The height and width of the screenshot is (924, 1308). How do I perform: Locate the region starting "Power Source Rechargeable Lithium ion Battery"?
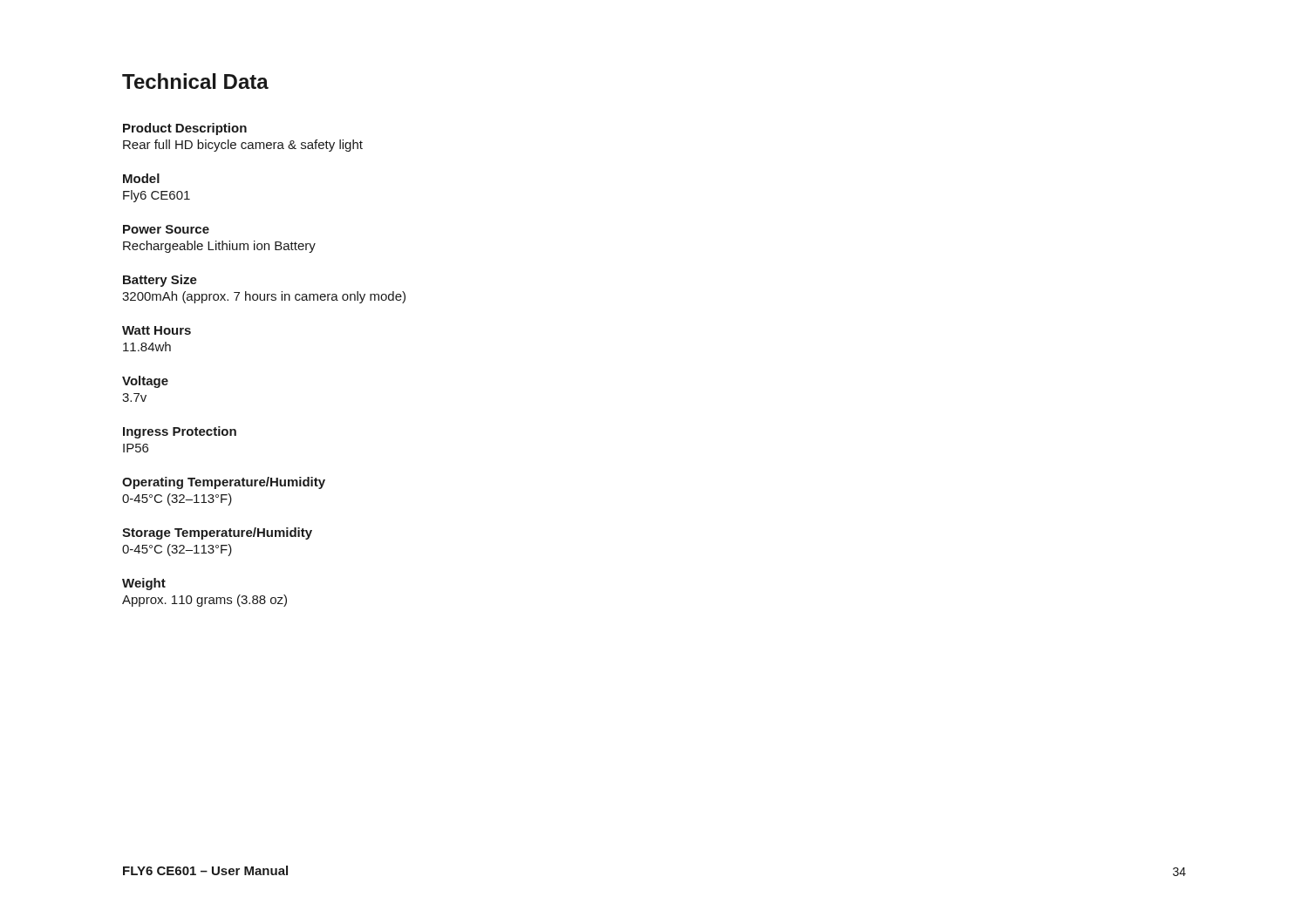tap(166, 229)
